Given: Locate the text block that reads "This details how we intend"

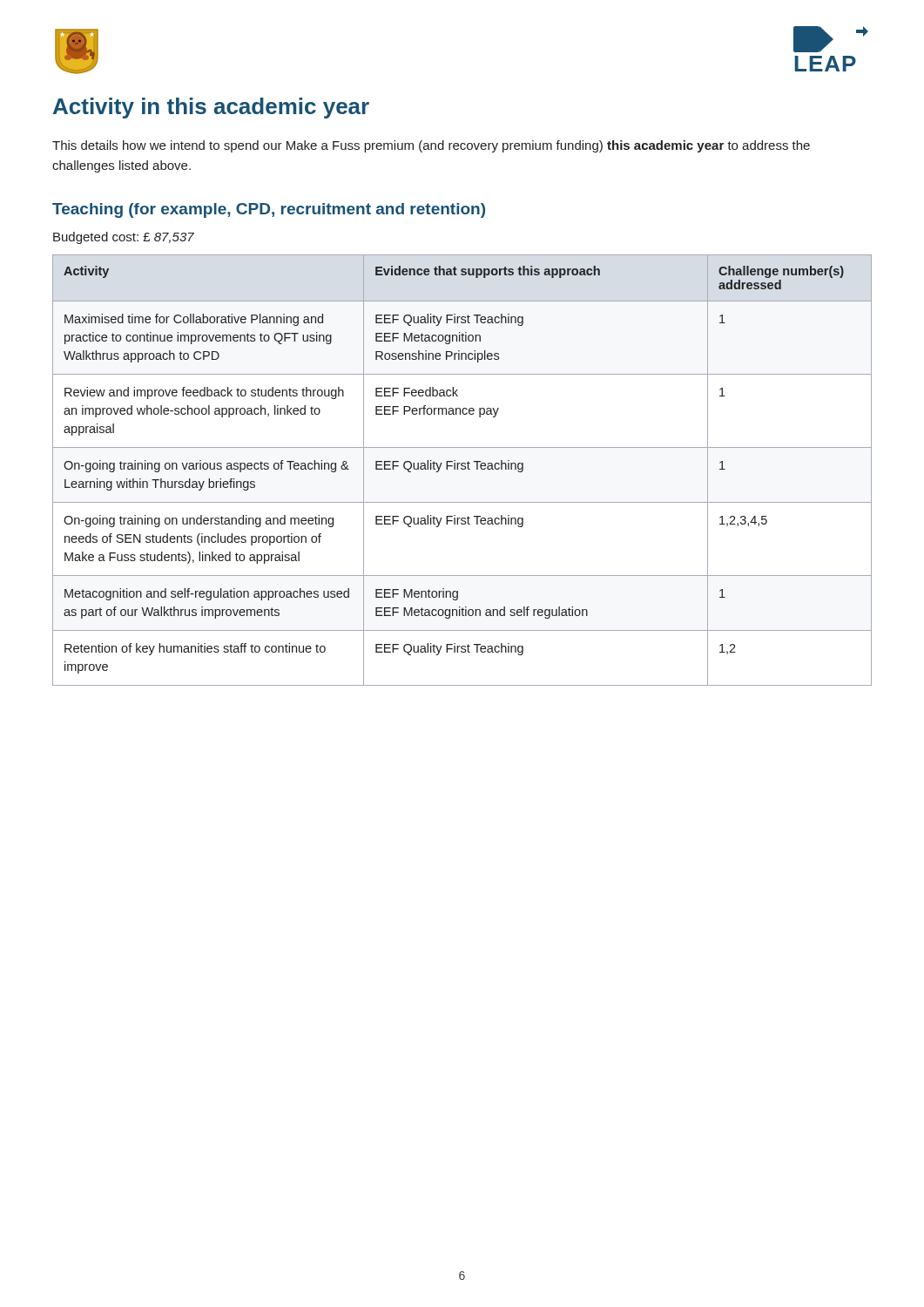Looking at the screenshot, I should point(431,155).
